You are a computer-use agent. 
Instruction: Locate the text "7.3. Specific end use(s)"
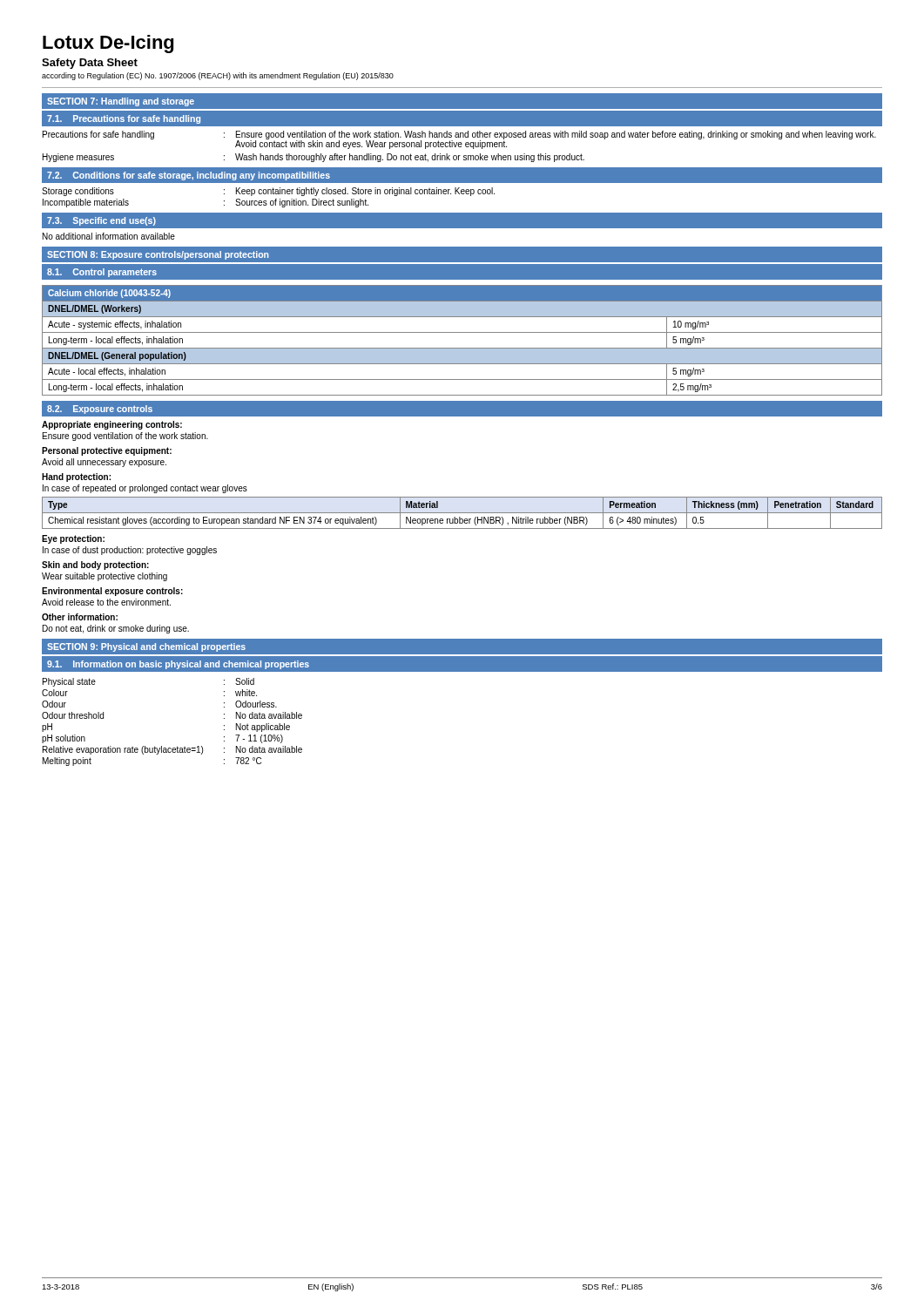click(x=101, y=220)
